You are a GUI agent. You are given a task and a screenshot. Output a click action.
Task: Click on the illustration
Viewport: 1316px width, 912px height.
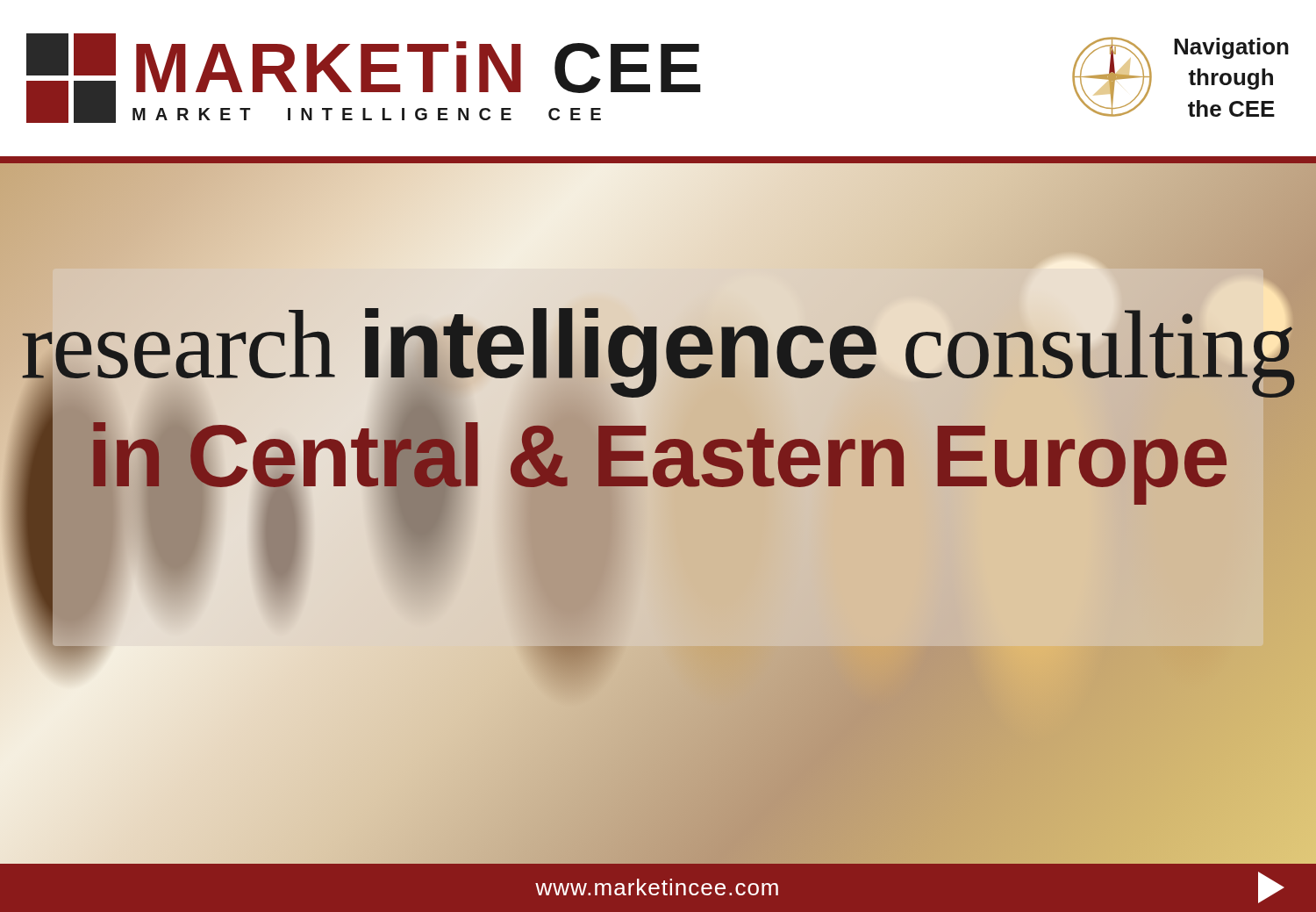[1112, 78]
